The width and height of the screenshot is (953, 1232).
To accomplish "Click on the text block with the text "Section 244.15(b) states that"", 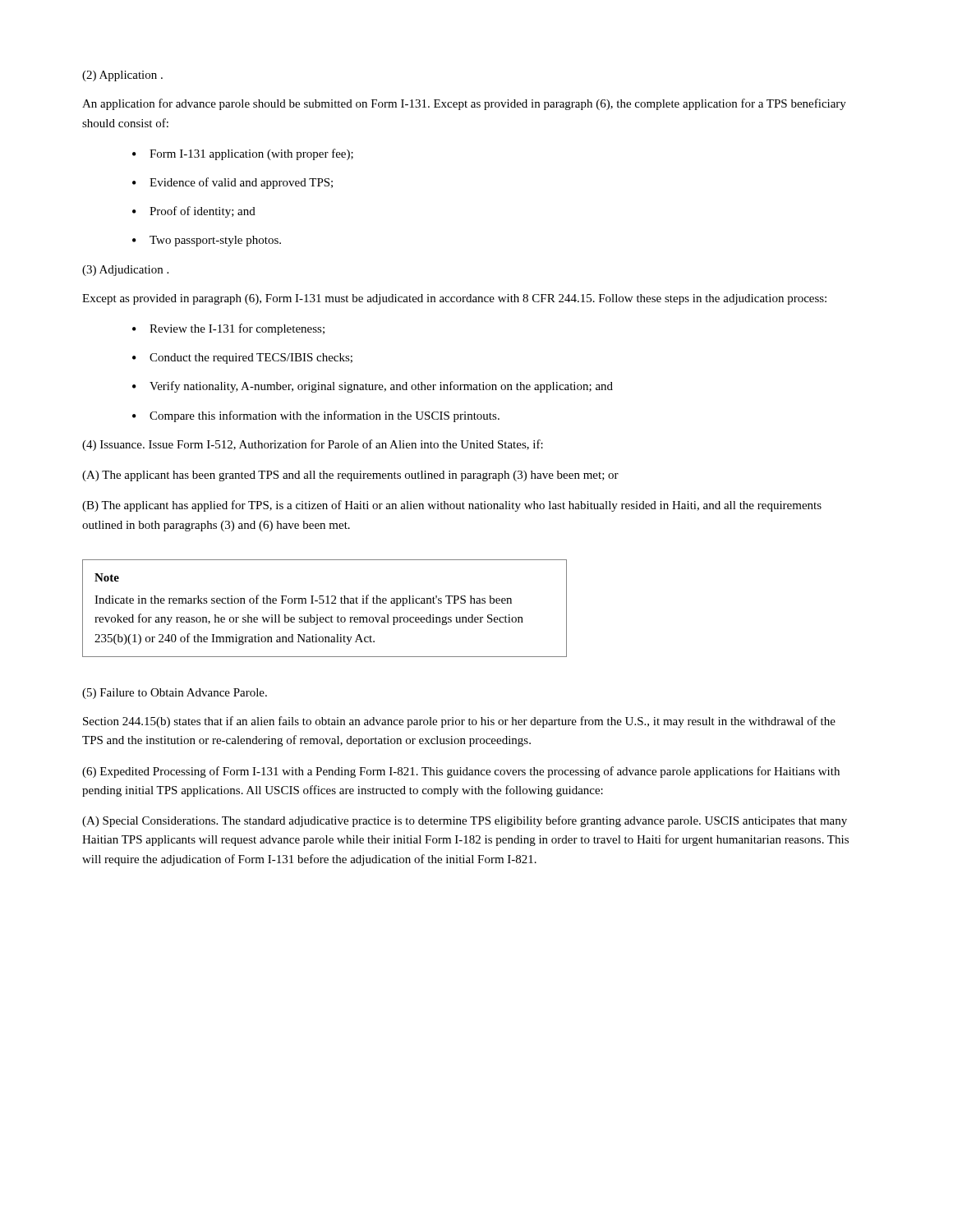I will click(459, 731).
